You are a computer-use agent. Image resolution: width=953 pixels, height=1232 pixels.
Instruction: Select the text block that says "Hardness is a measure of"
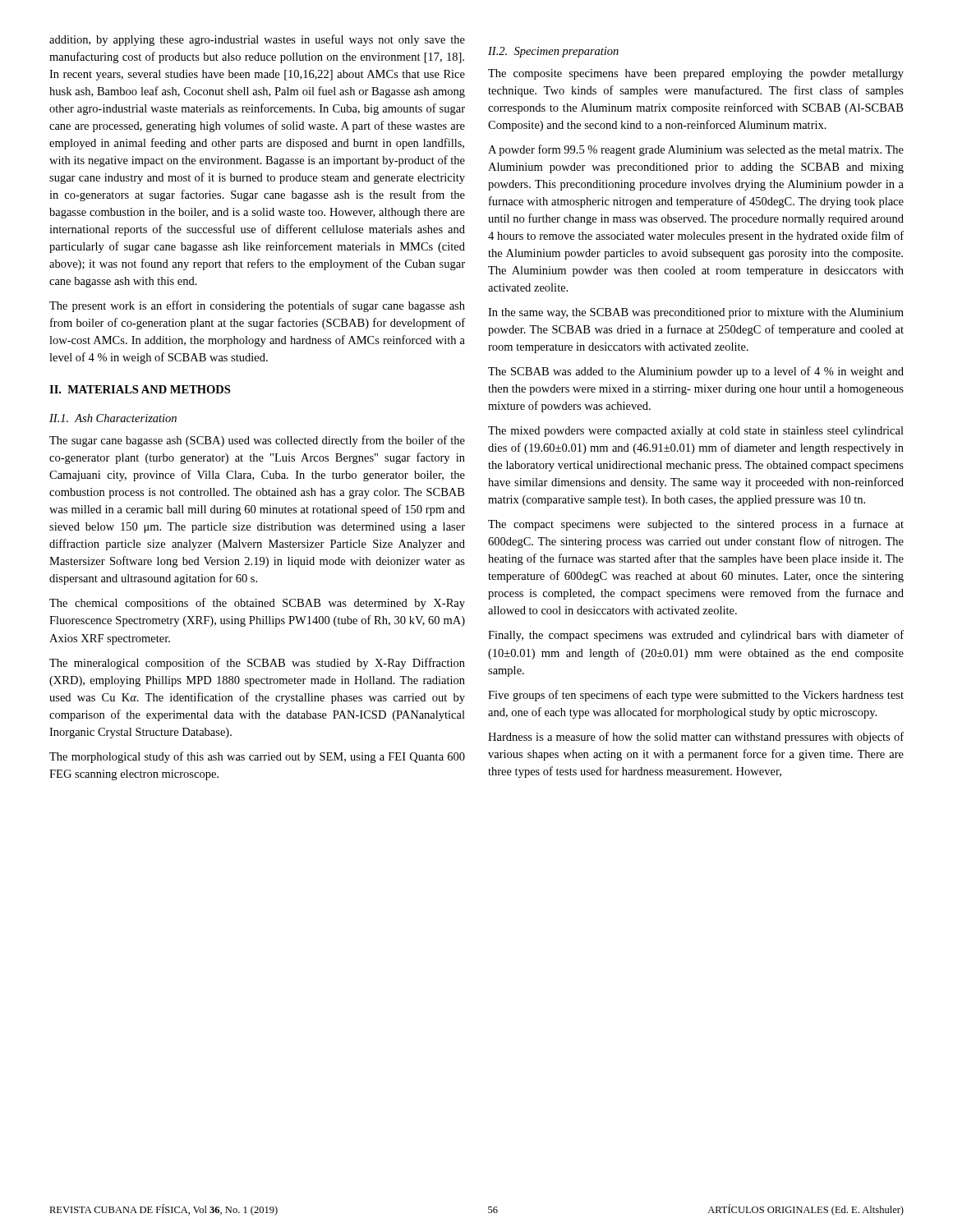click(x=696, y=754)
